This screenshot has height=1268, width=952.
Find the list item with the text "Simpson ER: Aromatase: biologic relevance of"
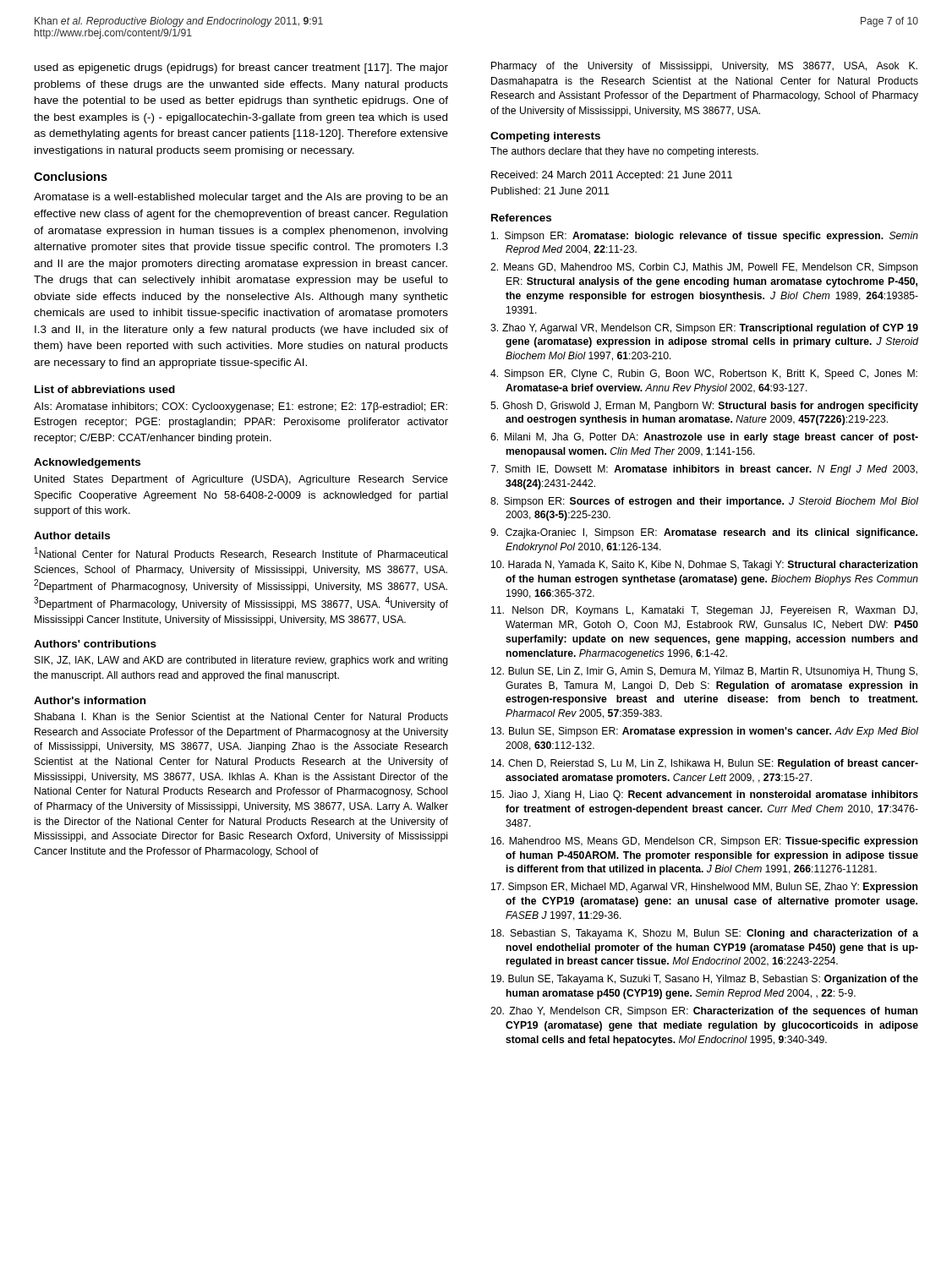tap(704, 638)
